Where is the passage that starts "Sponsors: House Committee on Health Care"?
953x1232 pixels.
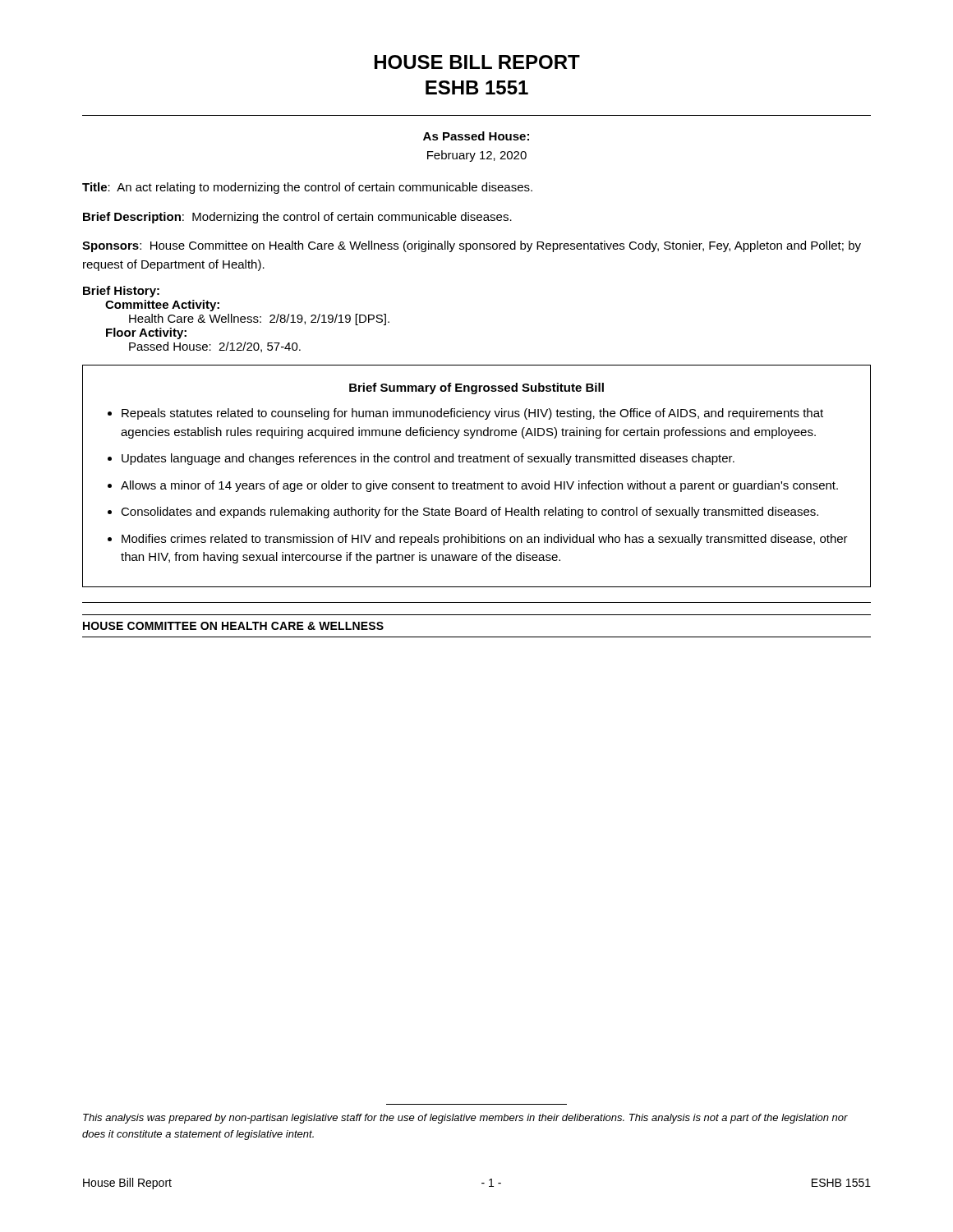[x=472, y=255]
